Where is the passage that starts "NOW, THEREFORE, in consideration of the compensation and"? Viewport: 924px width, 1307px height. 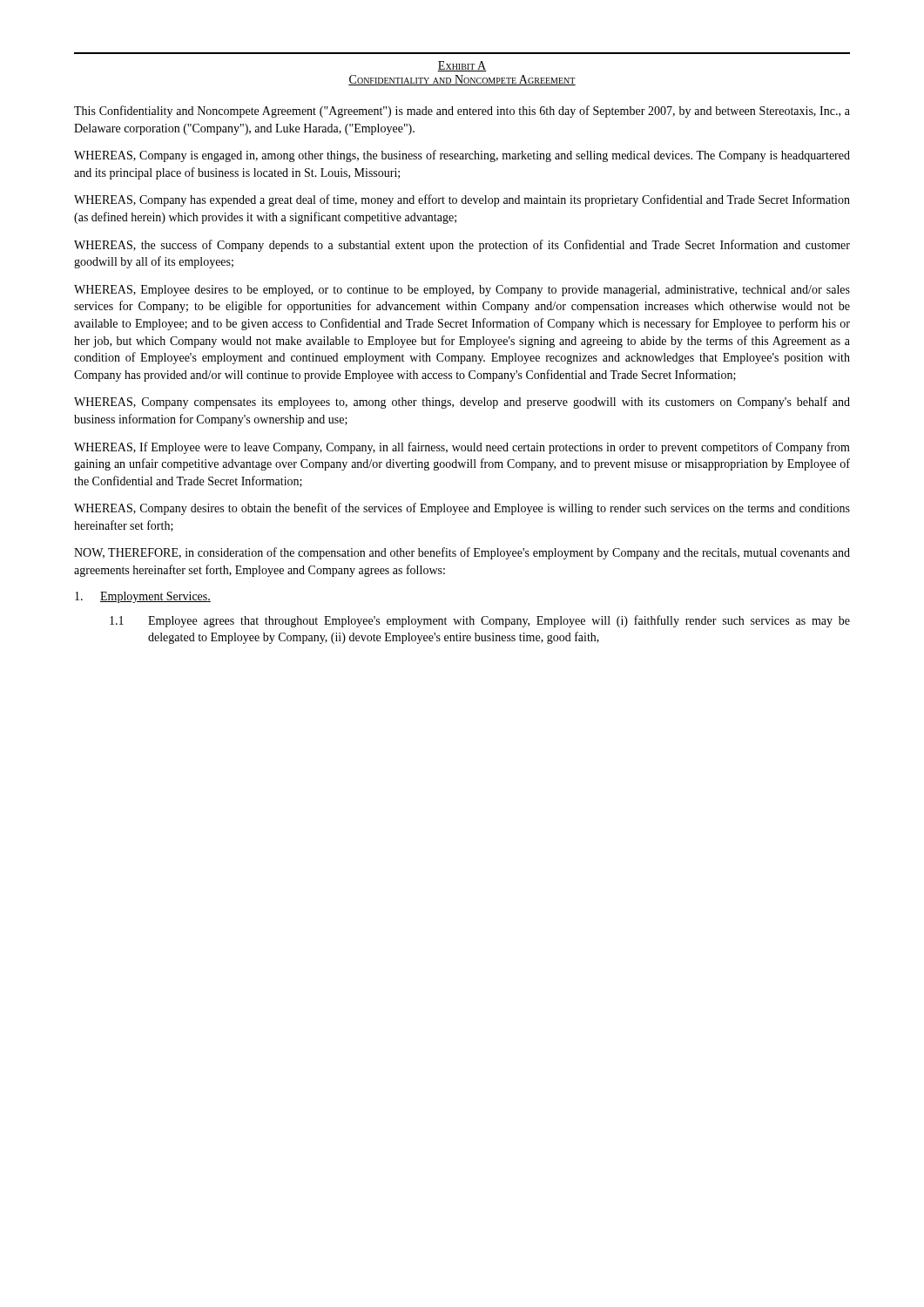click(462, 562)
